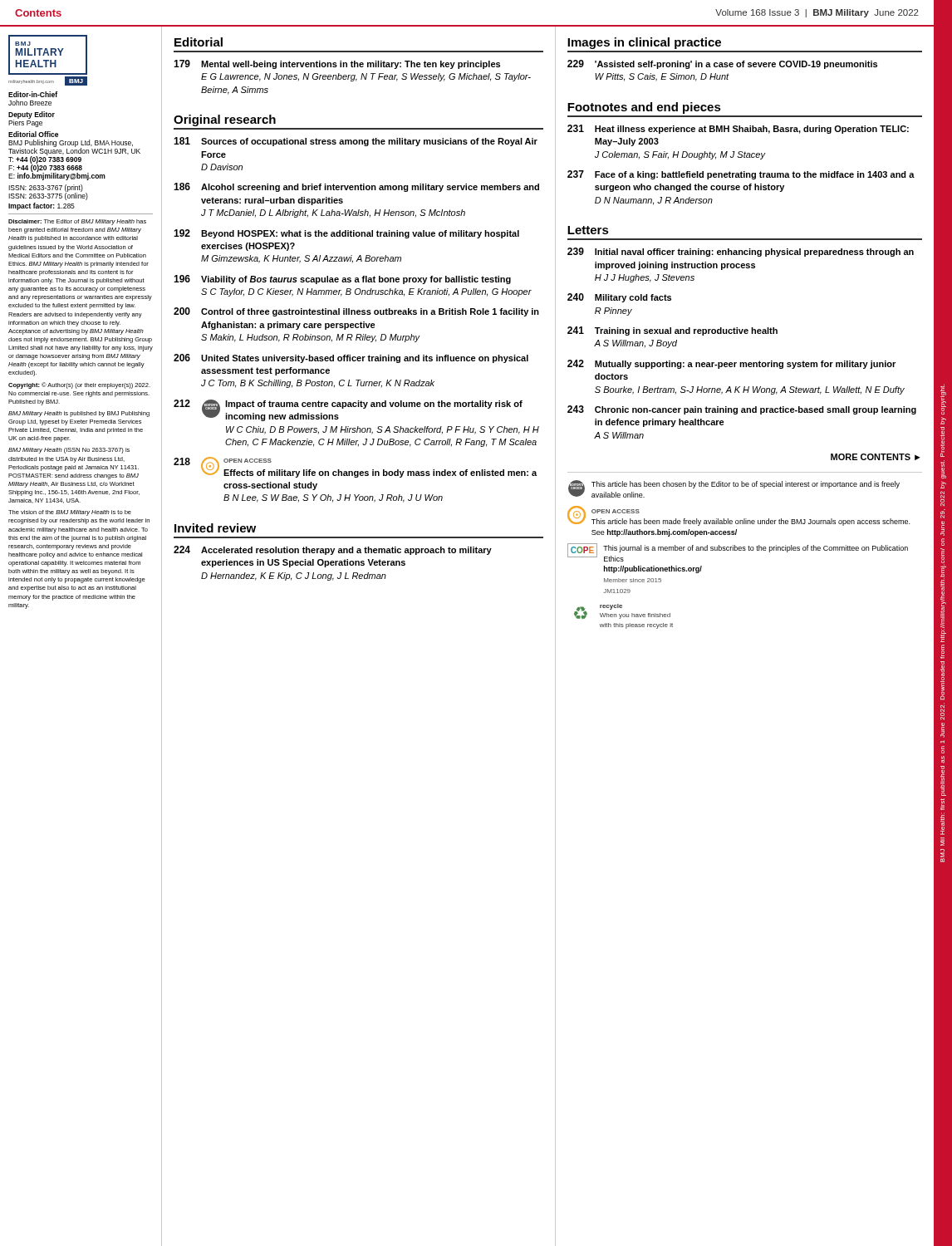The height and width of the screenshot is (1246, 952).
Task: Locate the element starting "206 United States university-based officer training and"
Action: pos(358,371)
